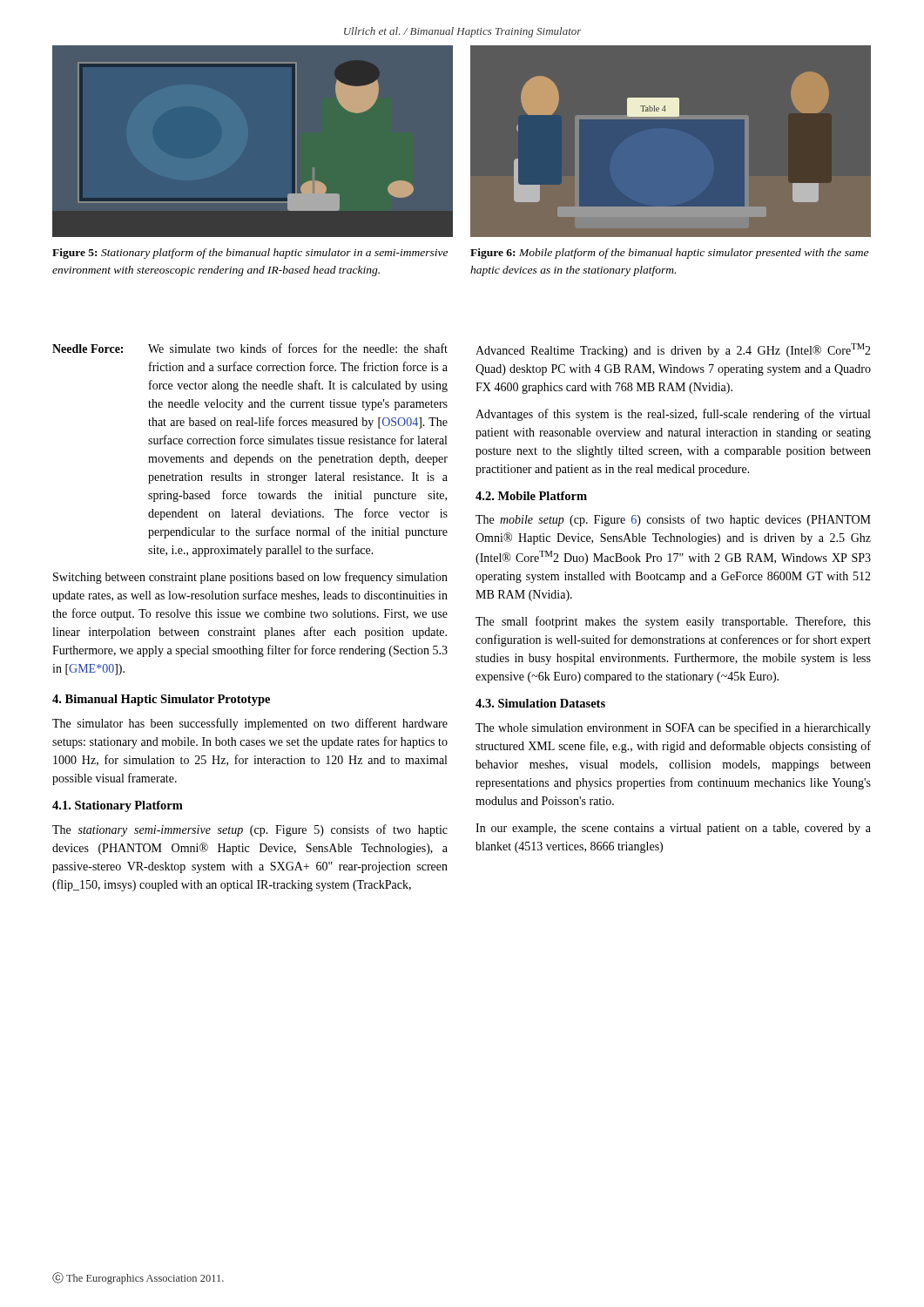Locate the block starting "The stationary semi-immersive setup (cp. Figure 5) consists"
924x1307 pixels.
tap(250, 857)
